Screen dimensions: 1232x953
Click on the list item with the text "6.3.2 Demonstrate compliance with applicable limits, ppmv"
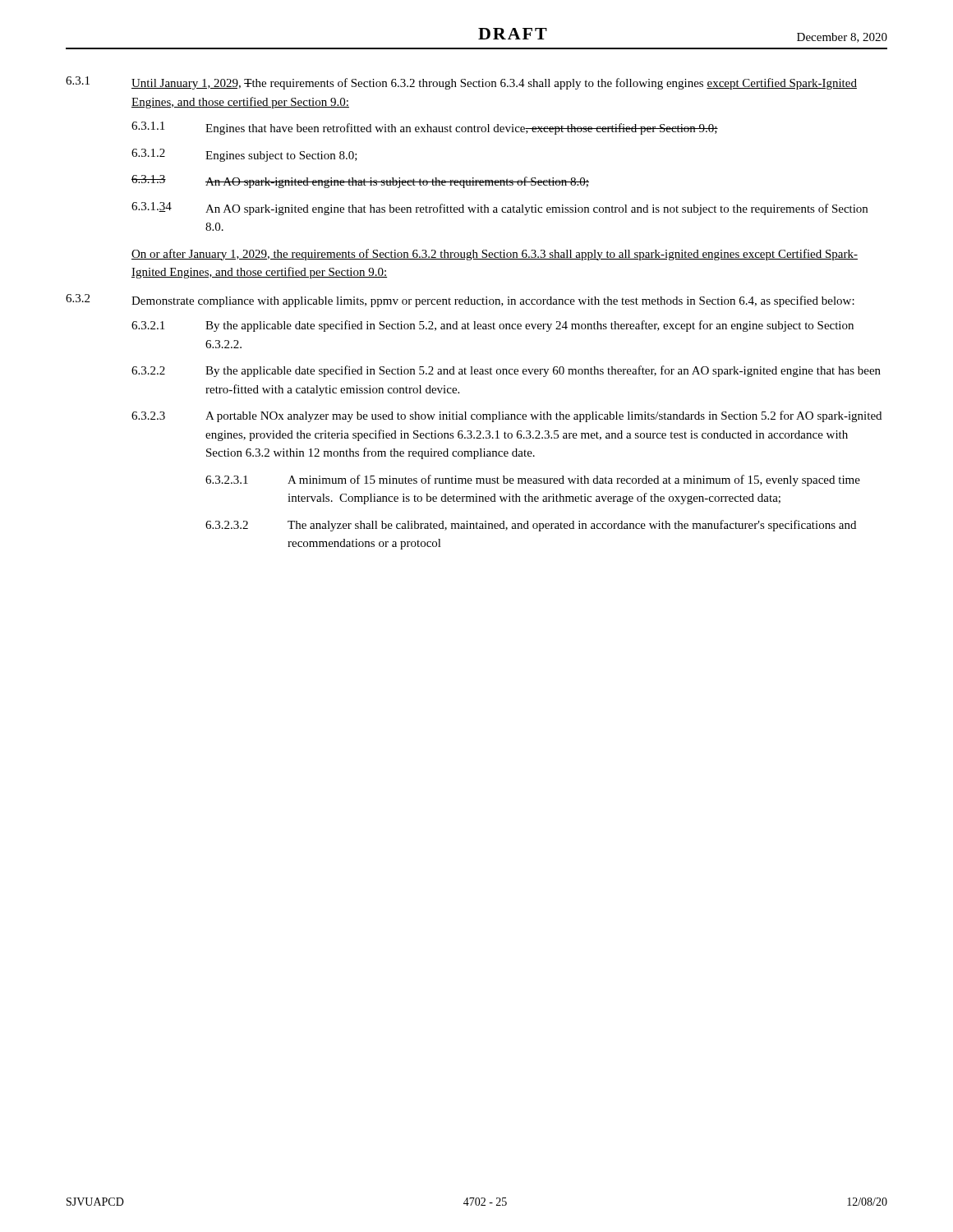pos(476,422)
